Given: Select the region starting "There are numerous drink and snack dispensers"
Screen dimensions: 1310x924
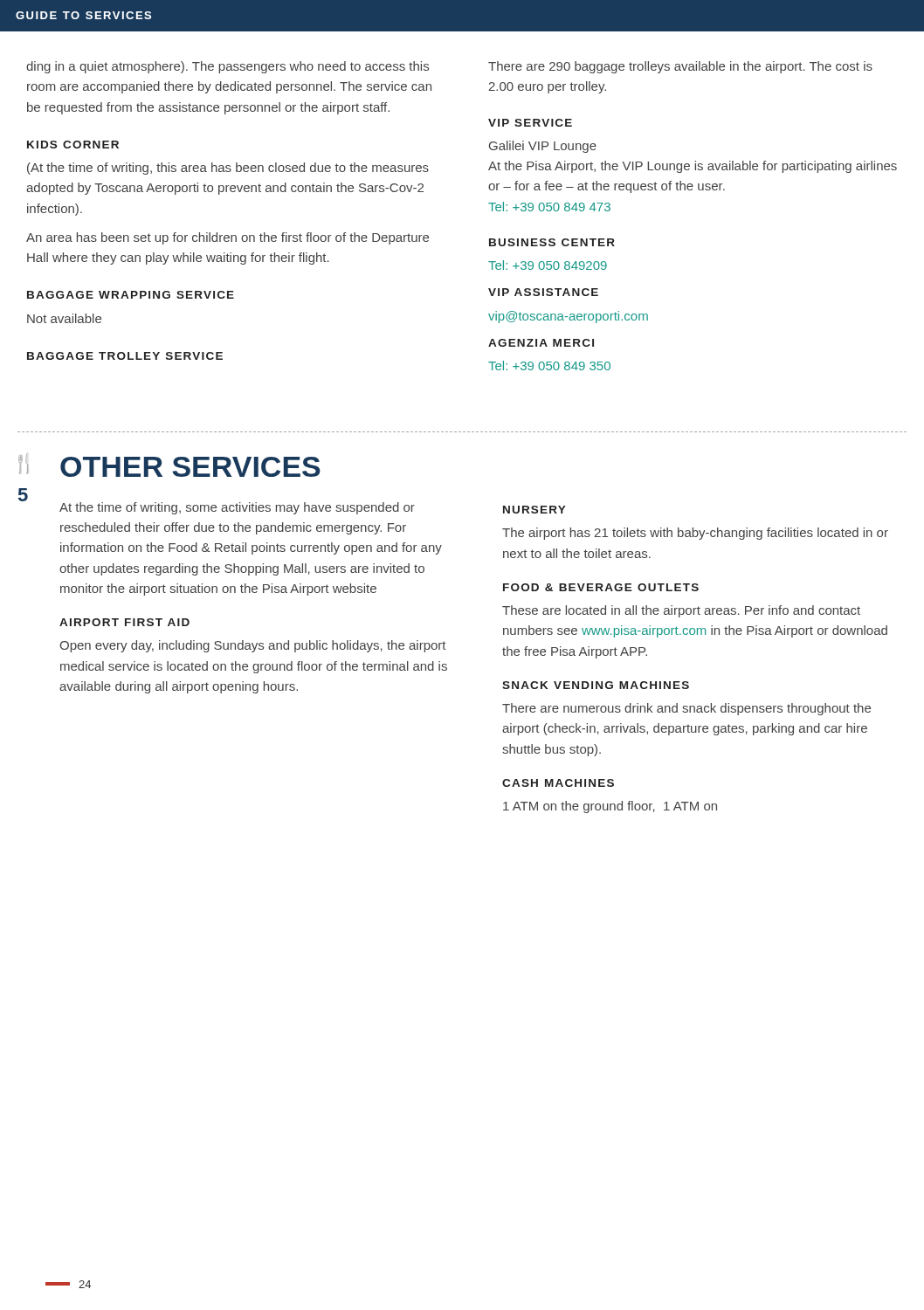Looking at the screenshot, I should pos(687,728).
